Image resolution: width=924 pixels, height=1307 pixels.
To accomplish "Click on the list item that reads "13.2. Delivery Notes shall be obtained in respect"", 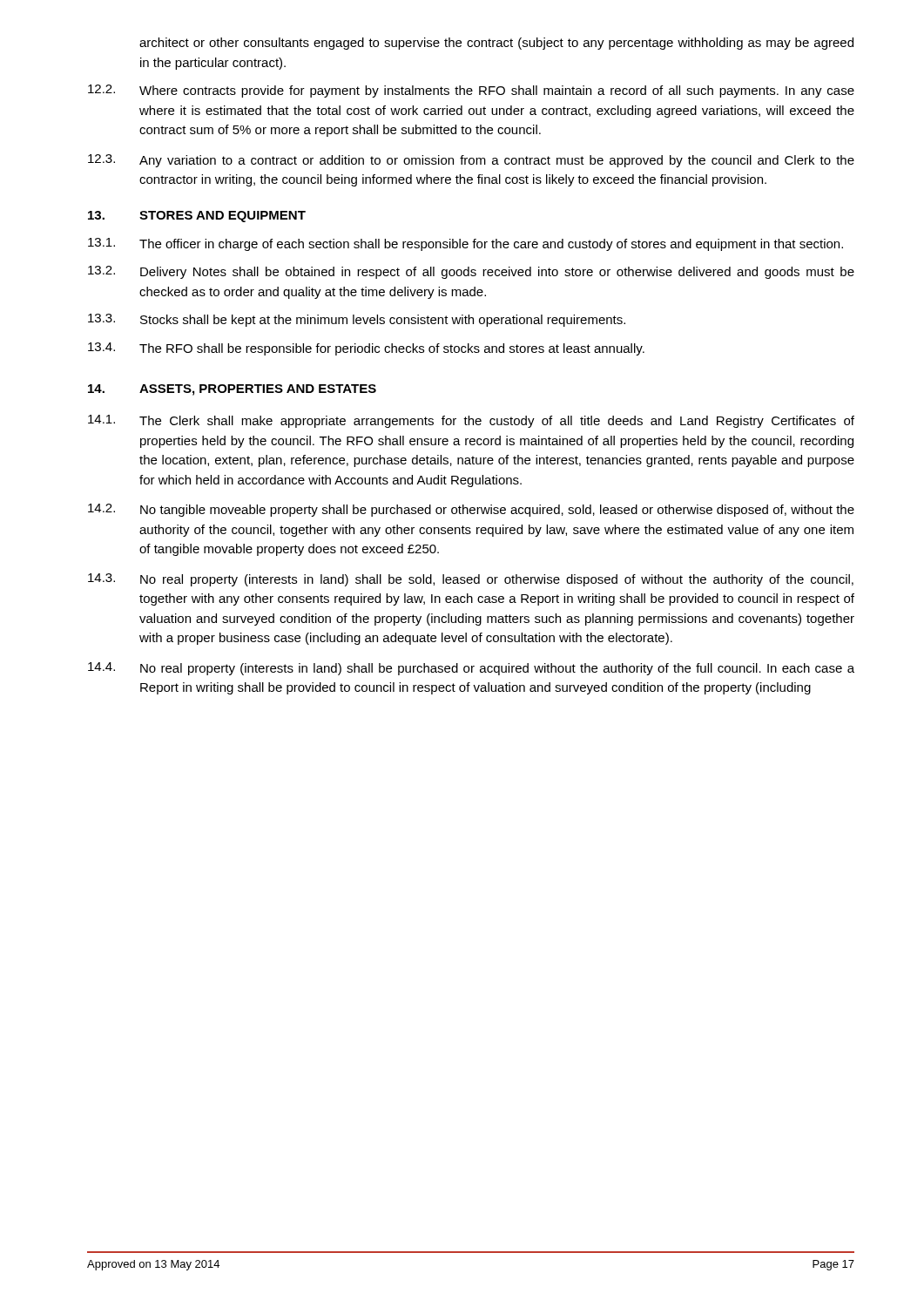I will 471,282.
